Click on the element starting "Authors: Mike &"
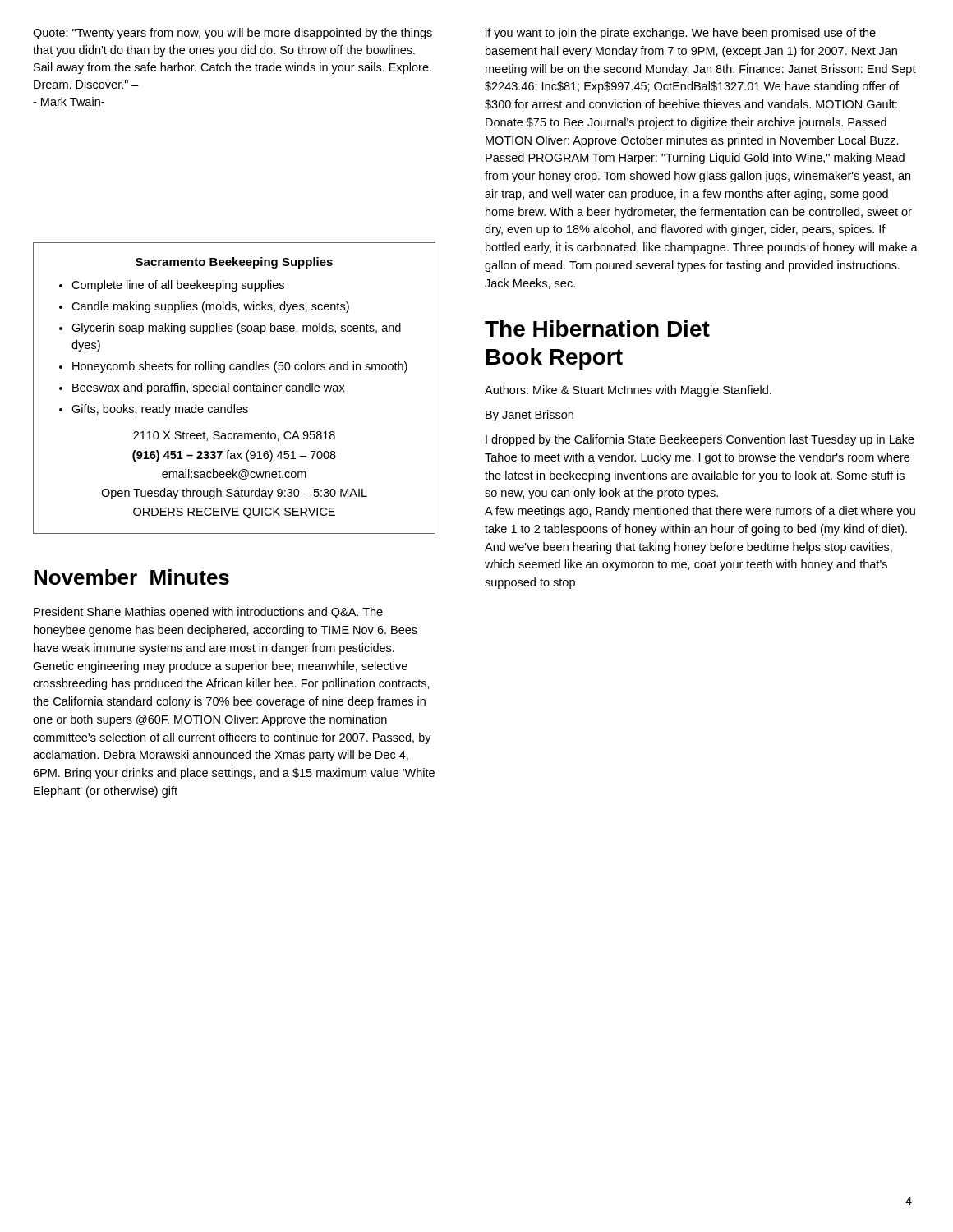 pos(628,390)
